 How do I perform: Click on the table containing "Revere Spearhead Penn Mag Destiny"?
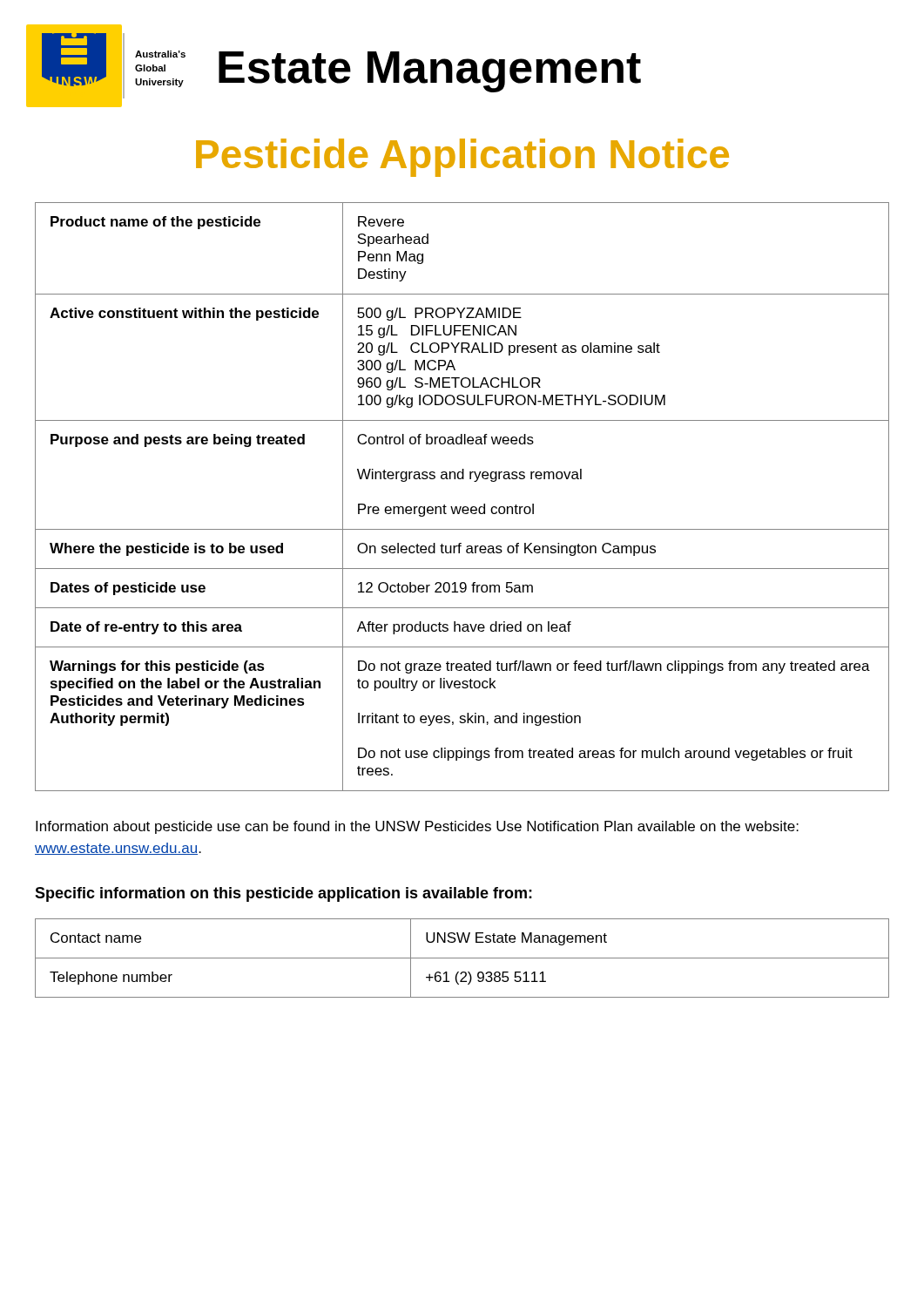pos(462,497)
